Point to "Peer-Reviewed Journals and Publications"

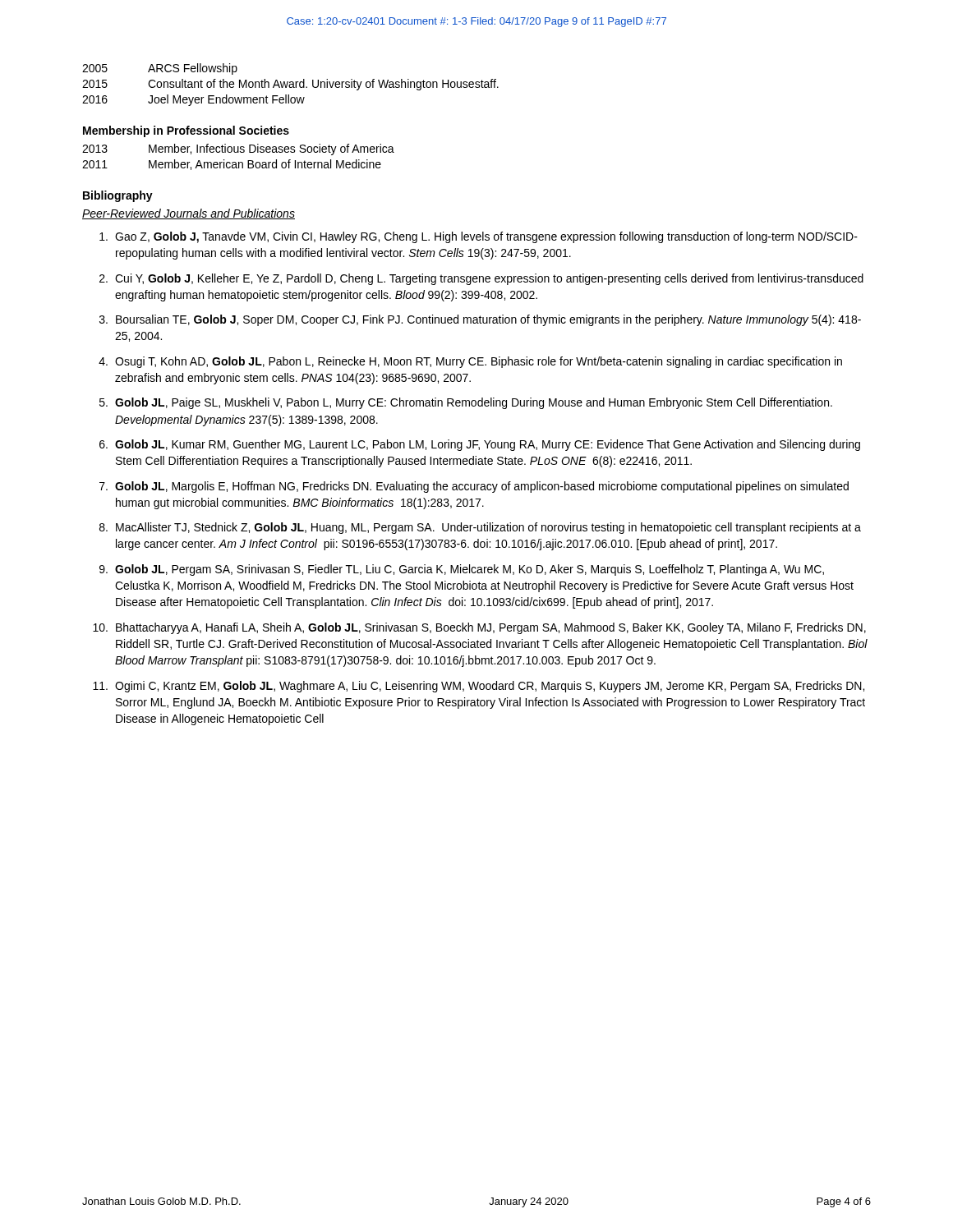click(189, 214)
